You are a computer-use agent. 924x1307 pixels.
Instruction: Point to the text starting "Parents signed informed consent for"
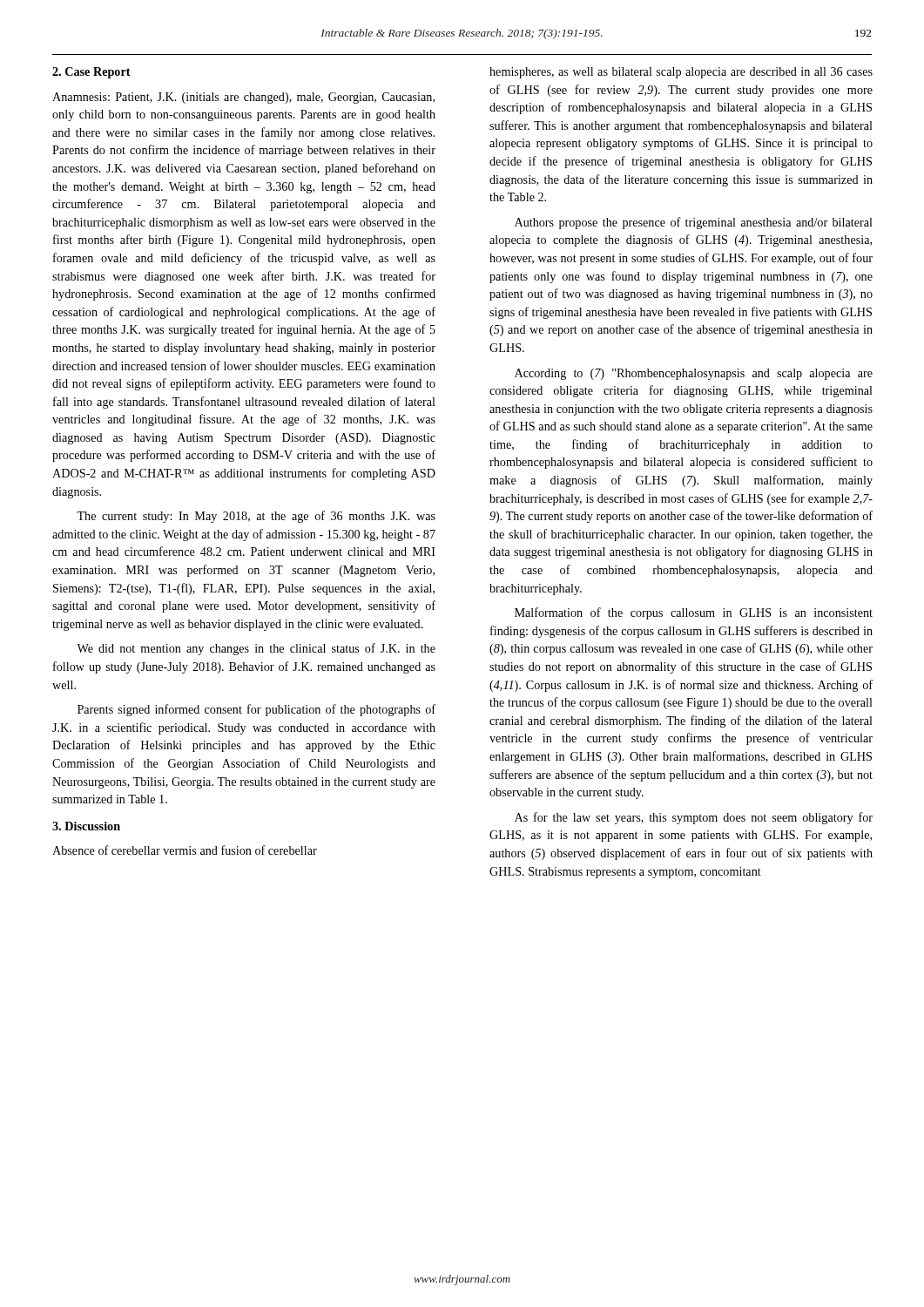pyautogui.click(x=244, y=755)
